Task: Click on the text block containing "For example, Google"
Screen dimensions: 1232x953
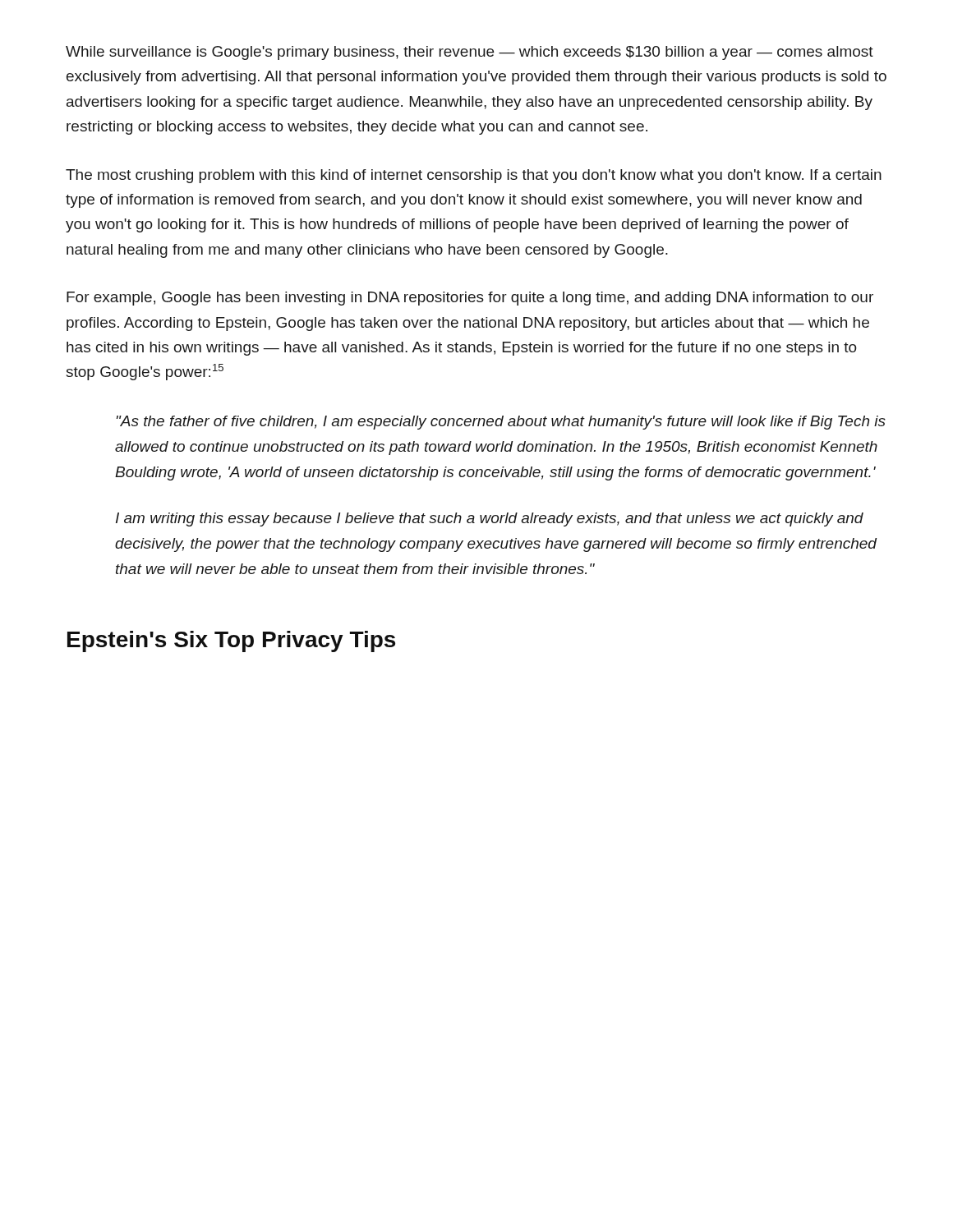Action: (x=470, y=334)
